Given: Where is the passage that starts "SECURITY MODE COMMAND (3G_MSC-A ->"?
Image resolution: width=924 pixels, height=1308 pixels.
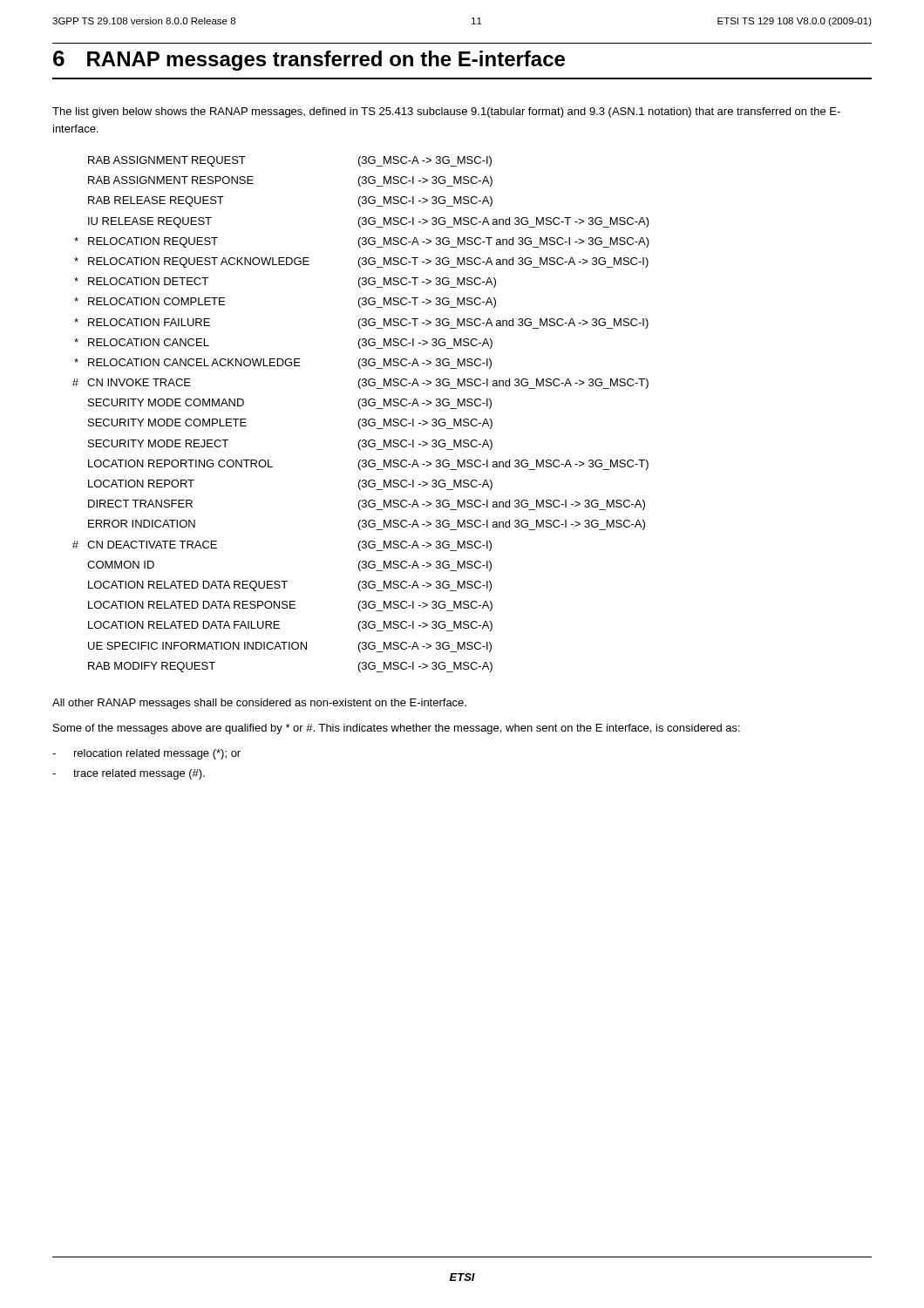Looking at the screenshot, I should coord(479,403).
